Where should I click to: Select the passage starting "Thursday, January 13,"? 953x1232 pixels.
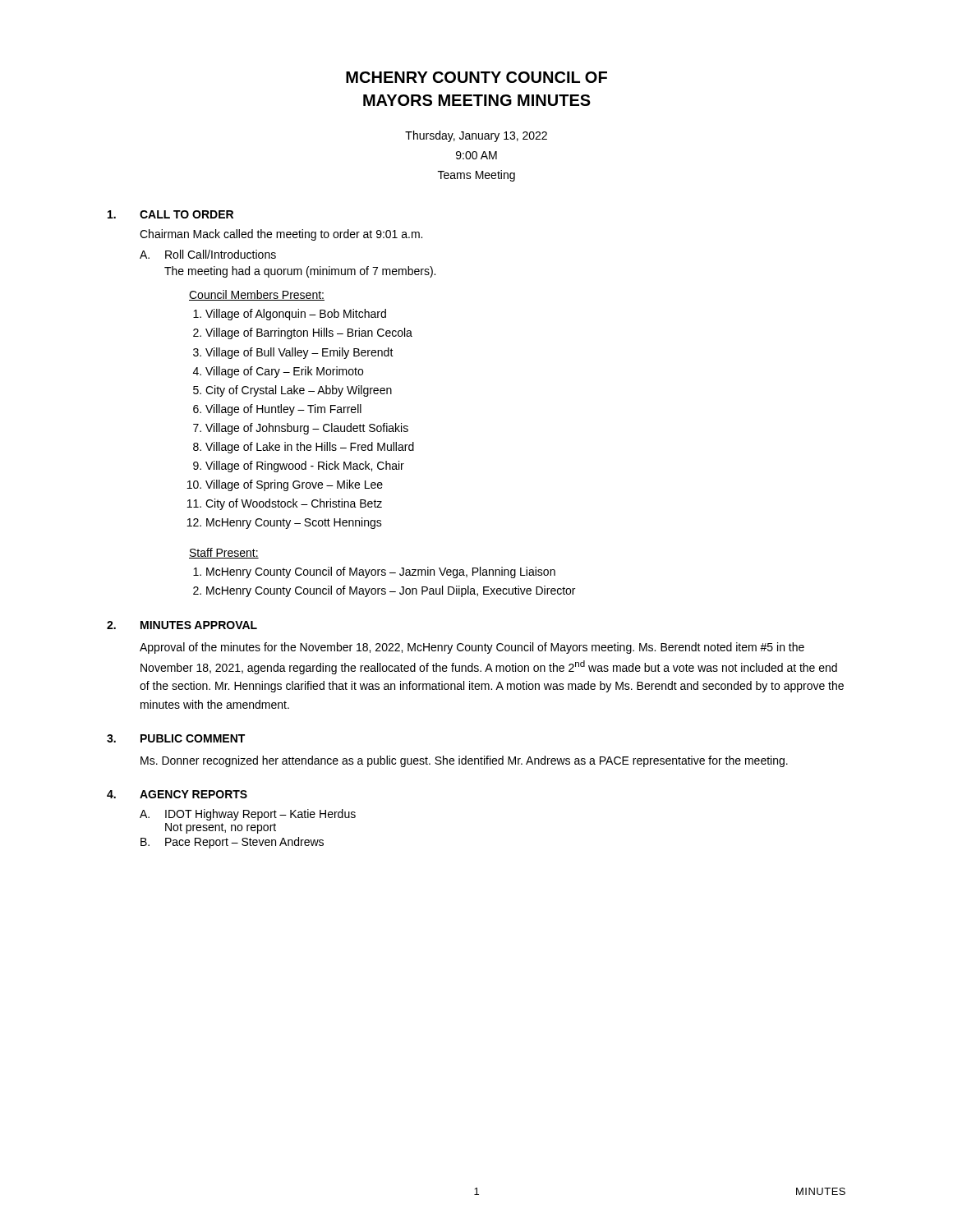pyautogui.click(x=476, y=155)
